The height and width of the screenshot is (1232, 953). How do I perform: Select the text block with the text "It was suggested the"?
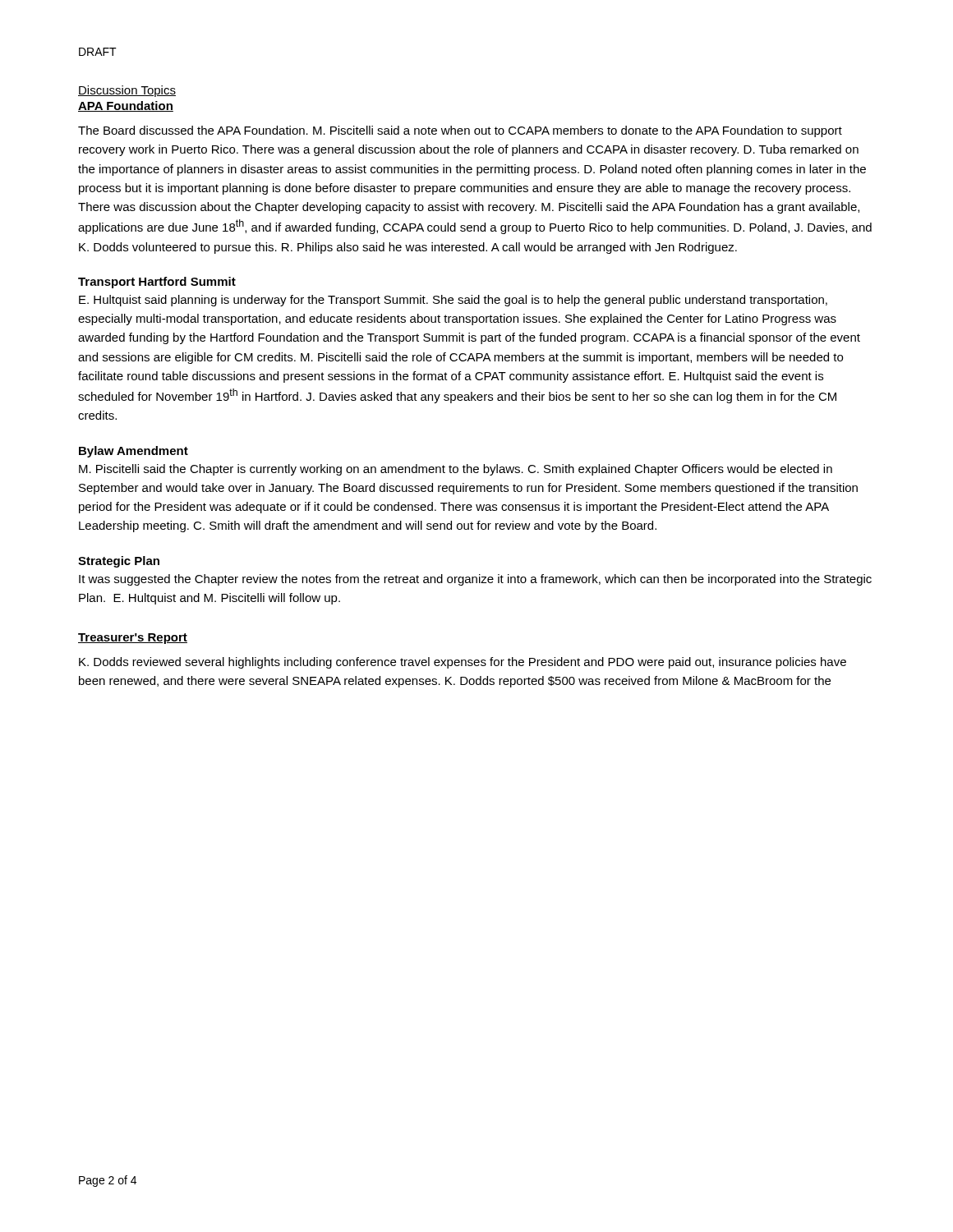pyautogui.click(x=475, y=588)
